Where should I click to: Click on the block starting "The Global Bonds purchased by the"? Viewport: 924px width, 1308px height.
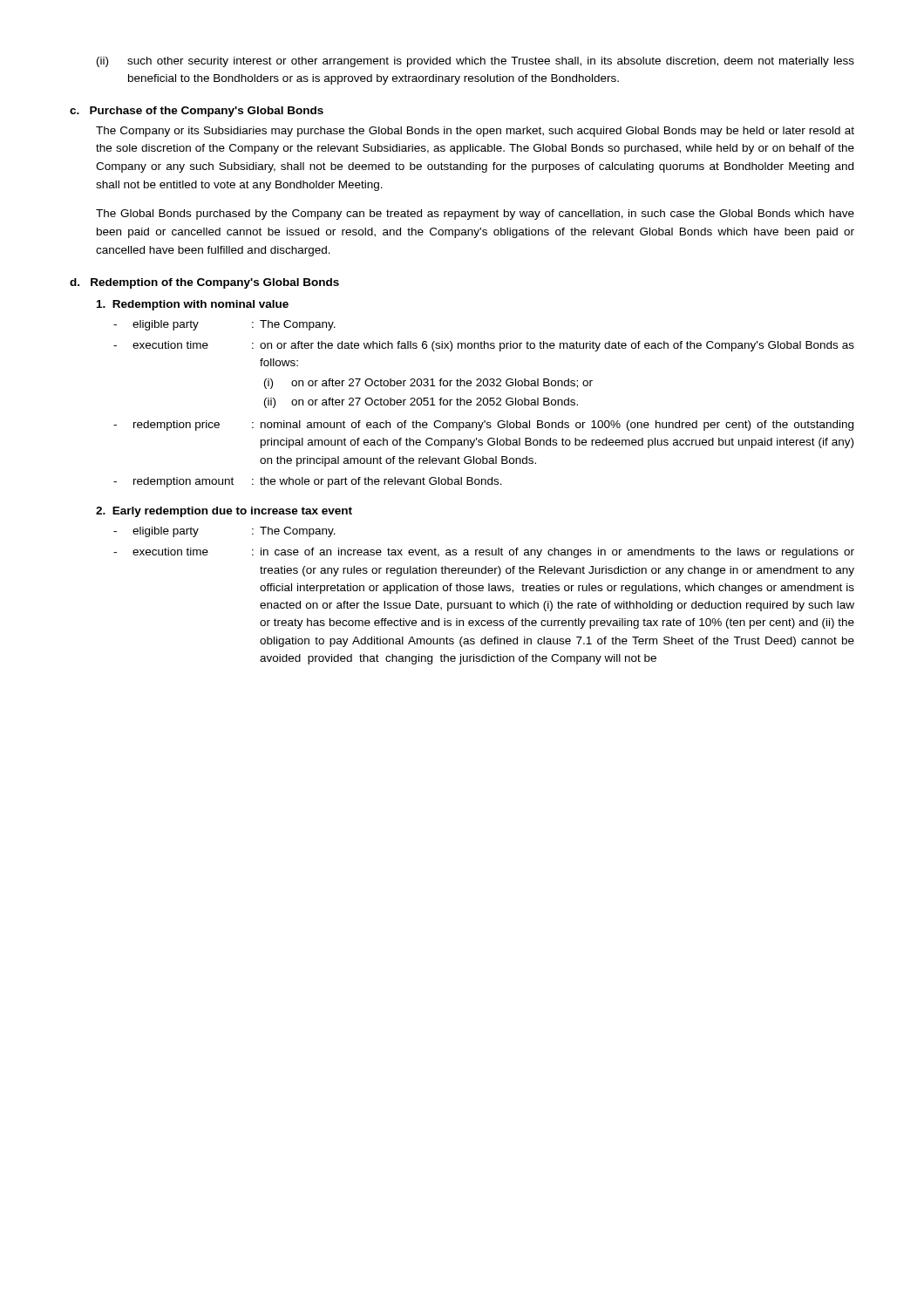click(475, 232)
